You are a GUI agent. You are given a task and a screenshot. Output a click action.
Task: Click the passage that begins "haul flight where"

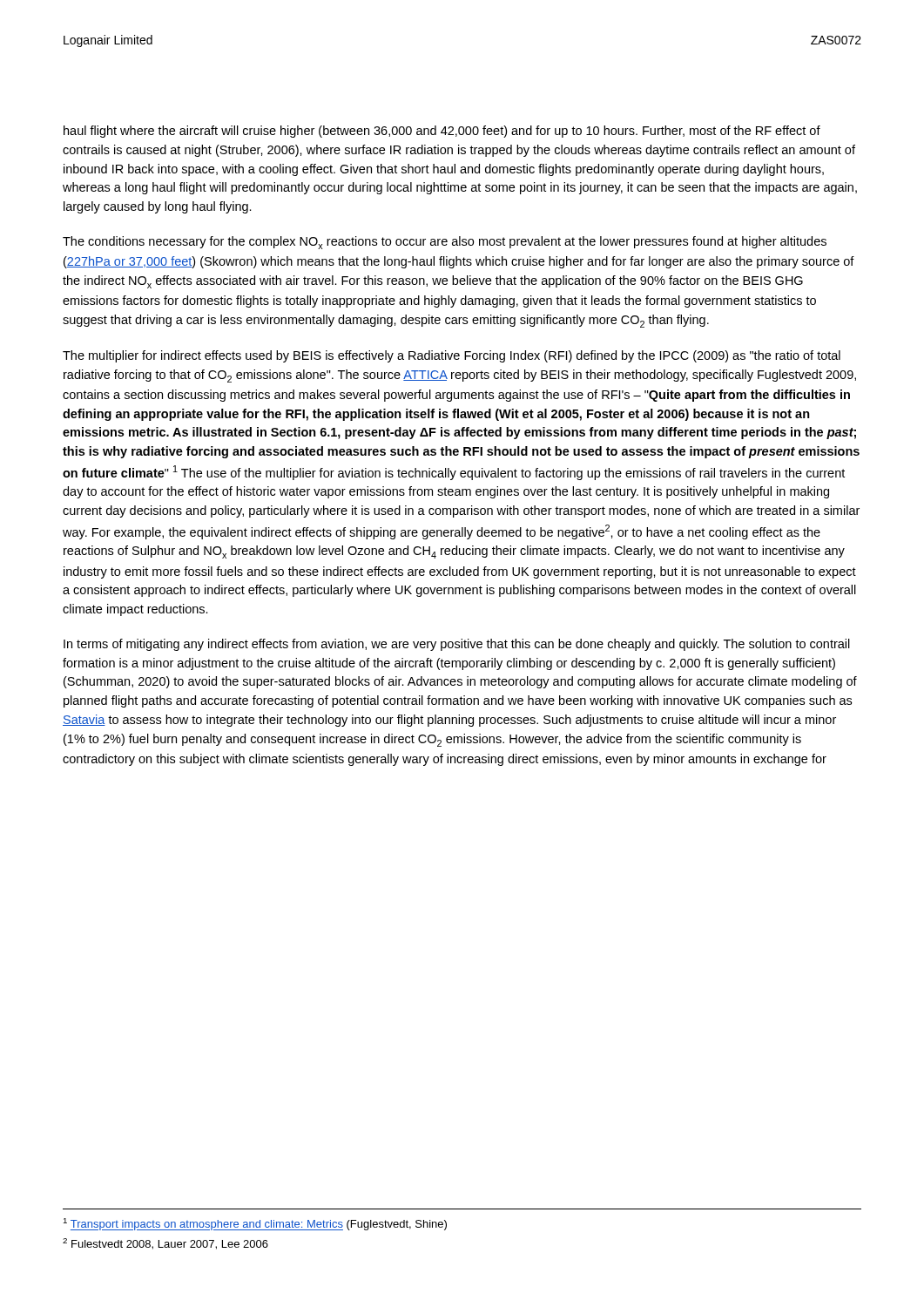click(460, 169)
